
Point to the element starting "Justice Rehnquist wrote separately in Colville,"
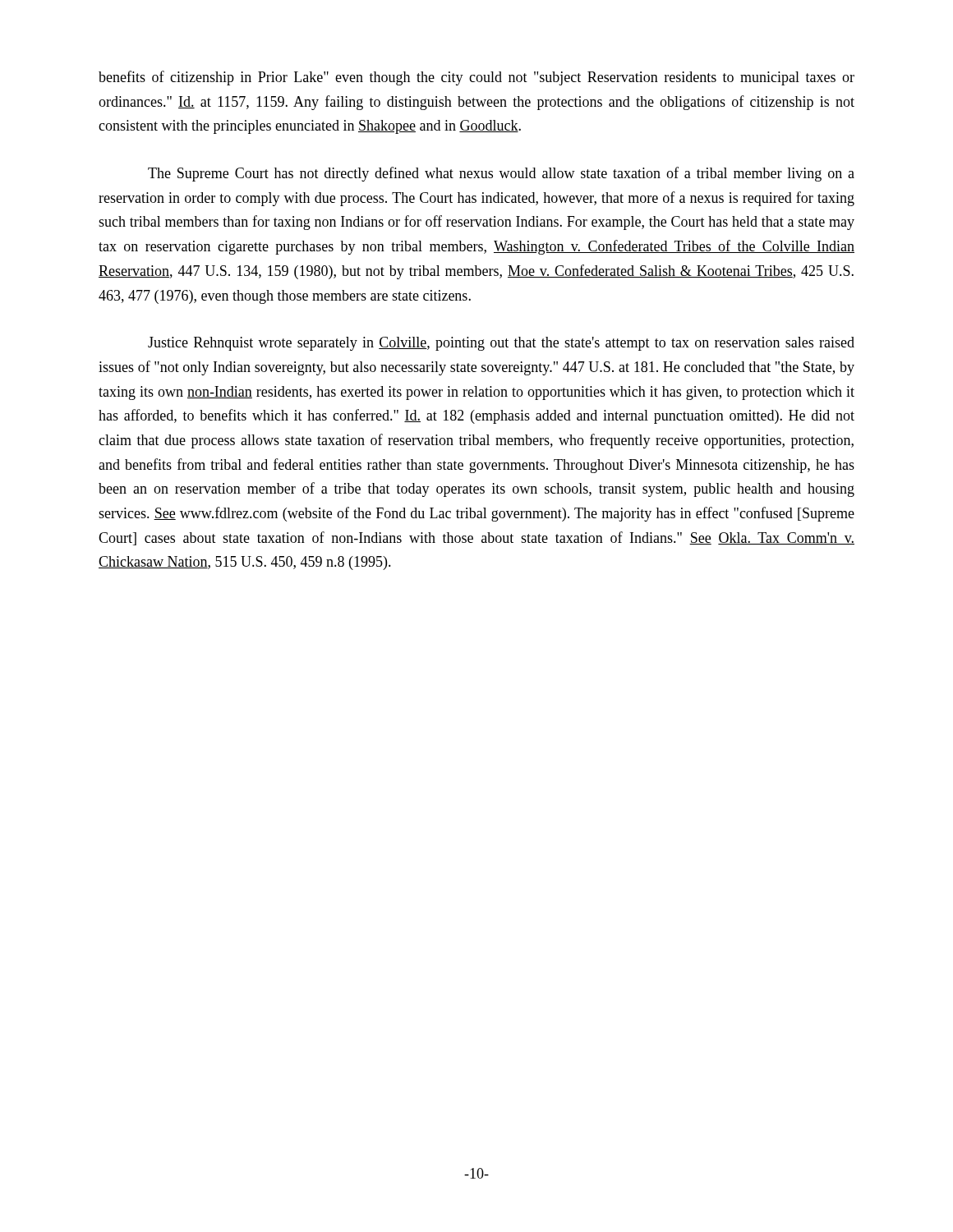(476, 452)
